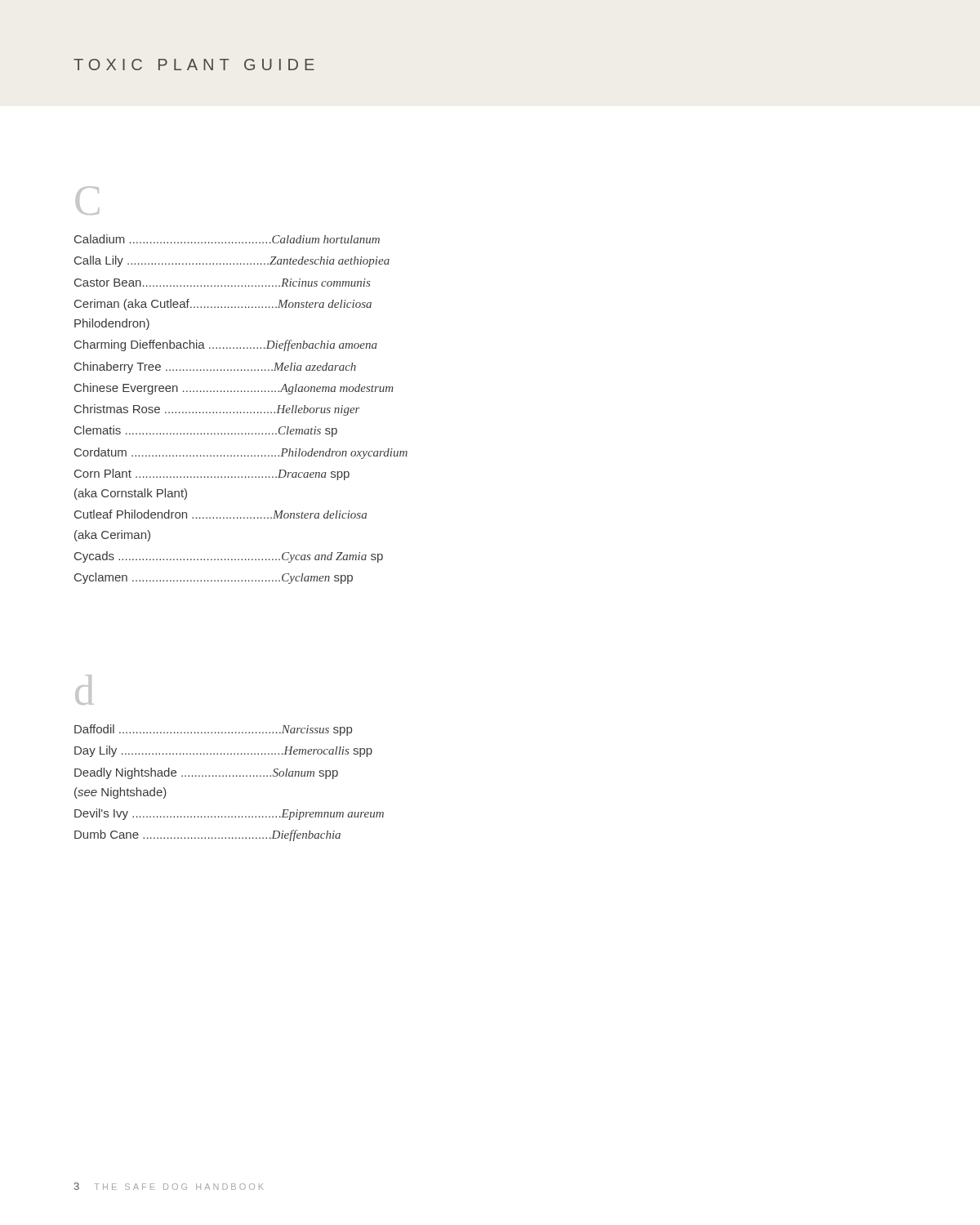Navigate to the text block starting "Cycads ................................................Cycas and Zamia sp"
The height and width of the screenshot is (1225, 980).
(228, 556)
